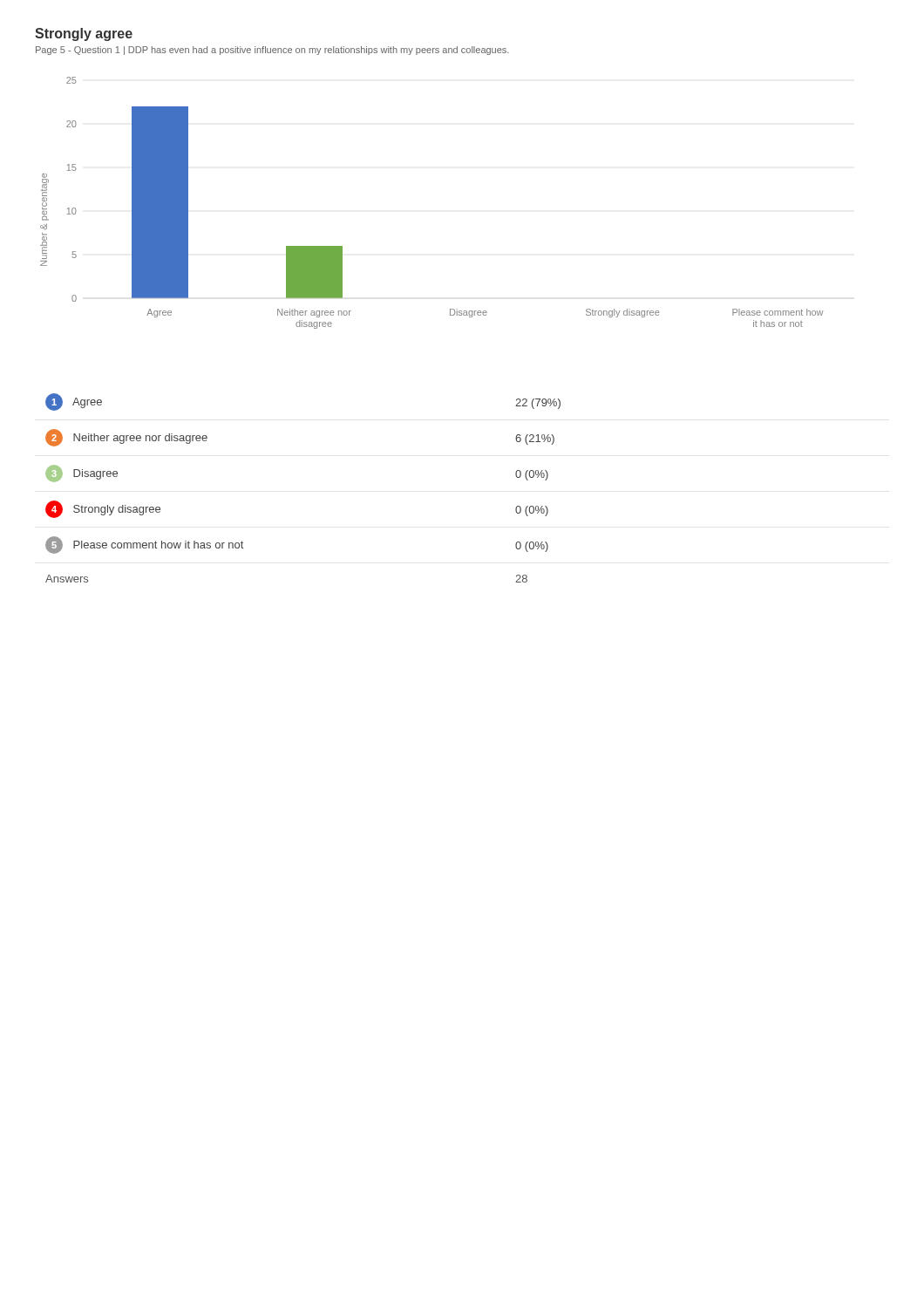Find the title with the text "Strongly agree"
This screenshot has height=1308, width=924.
pyautogui.click(x=84, y=34)
